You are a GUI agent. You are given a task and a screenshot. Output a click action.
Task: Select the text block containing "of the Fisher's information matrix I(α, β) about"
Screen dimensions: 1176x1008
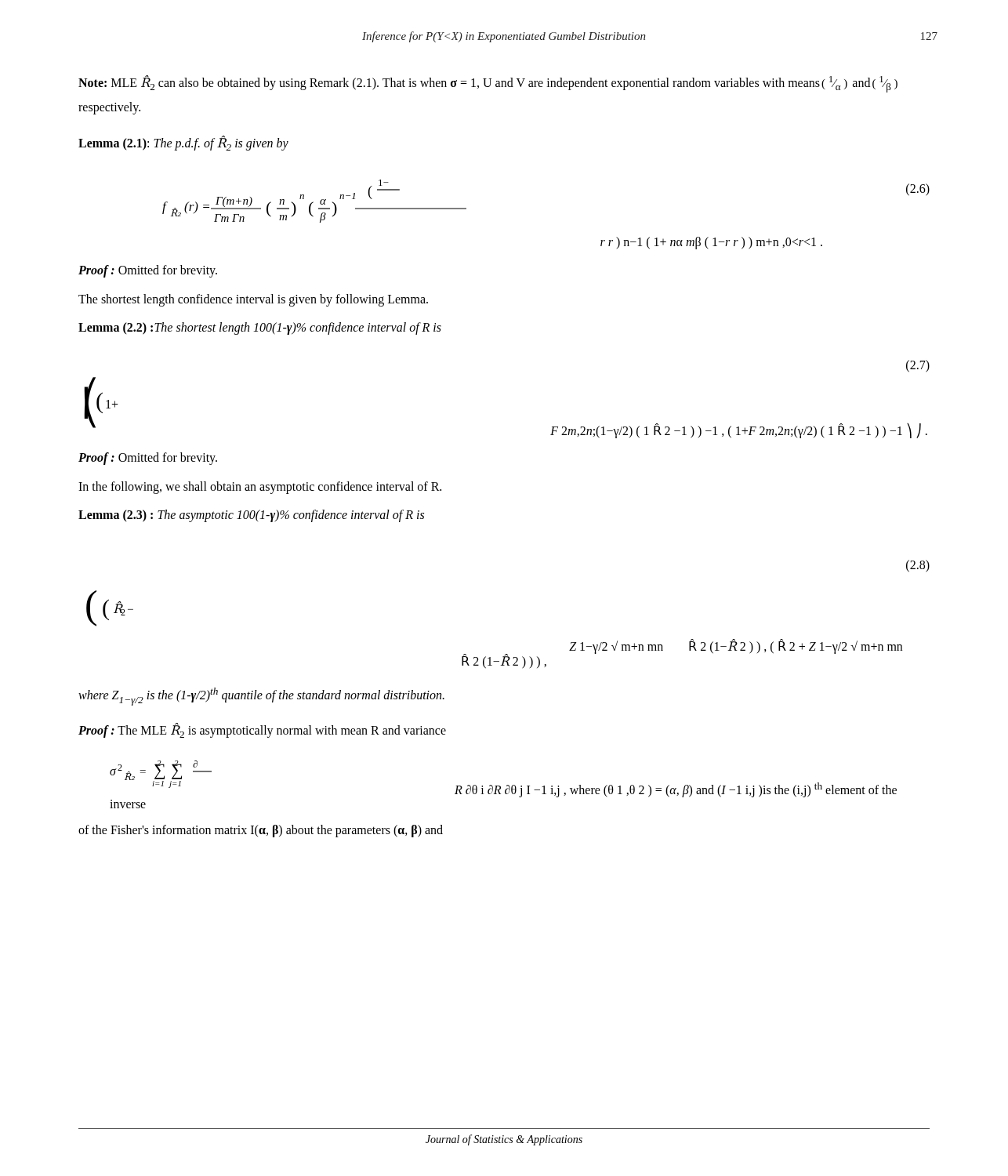(x=261, y=830)
